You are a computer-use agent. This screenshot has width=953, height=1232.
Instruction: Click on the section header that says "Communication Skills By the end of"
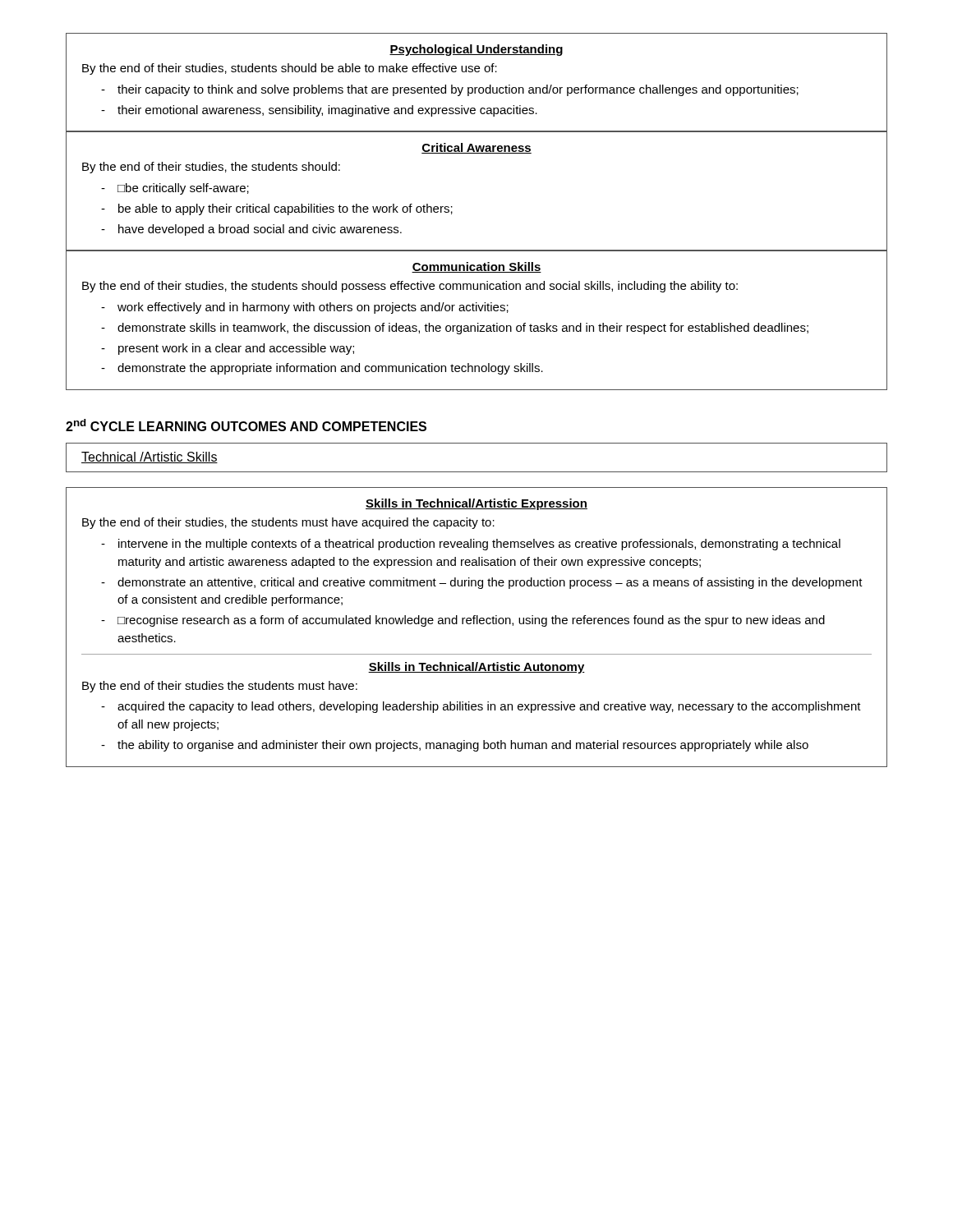pyautogui.click(x=476, y=318)
